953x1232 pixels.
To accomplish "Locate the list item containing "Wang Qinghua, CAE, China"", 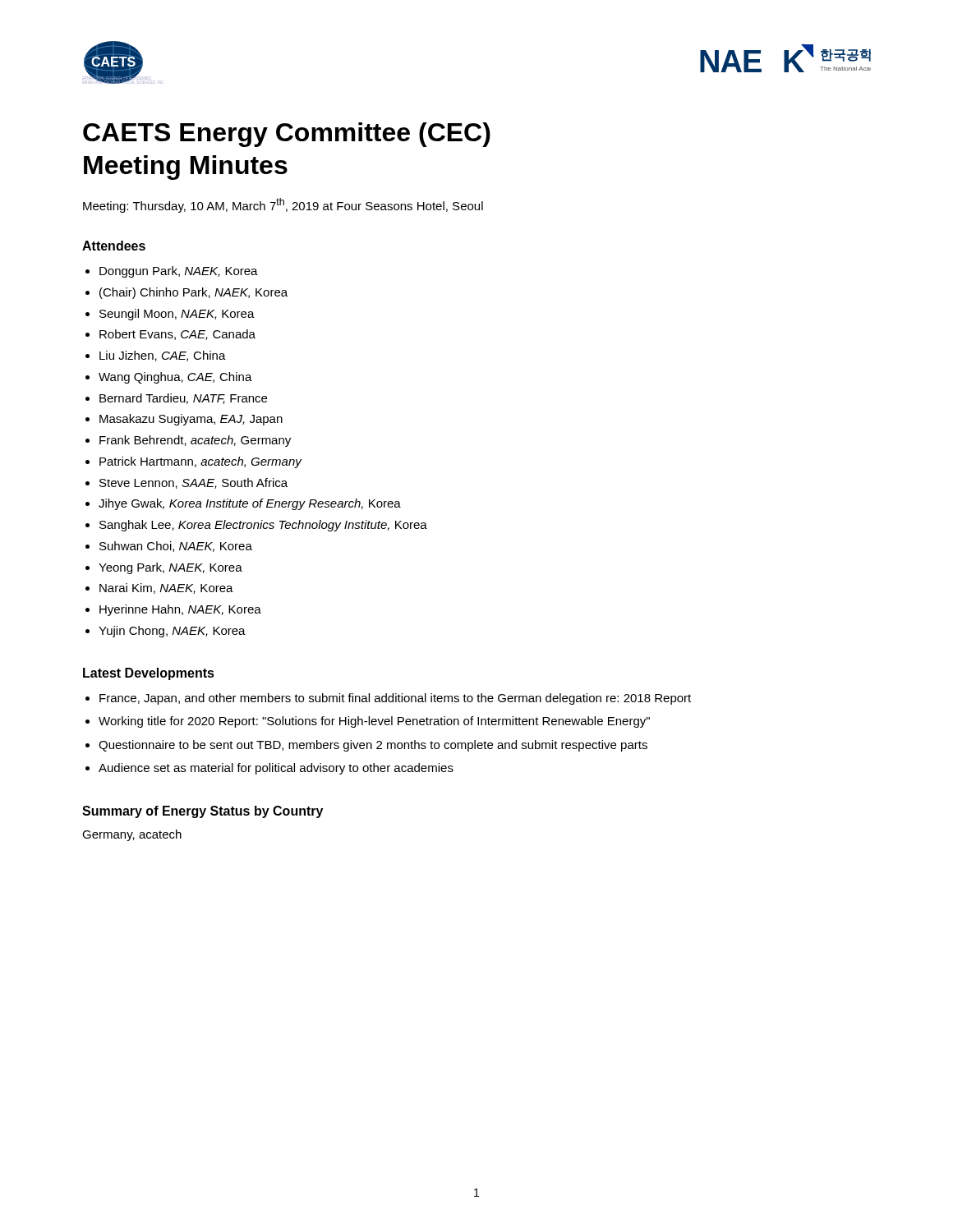I will click(175, 376).
